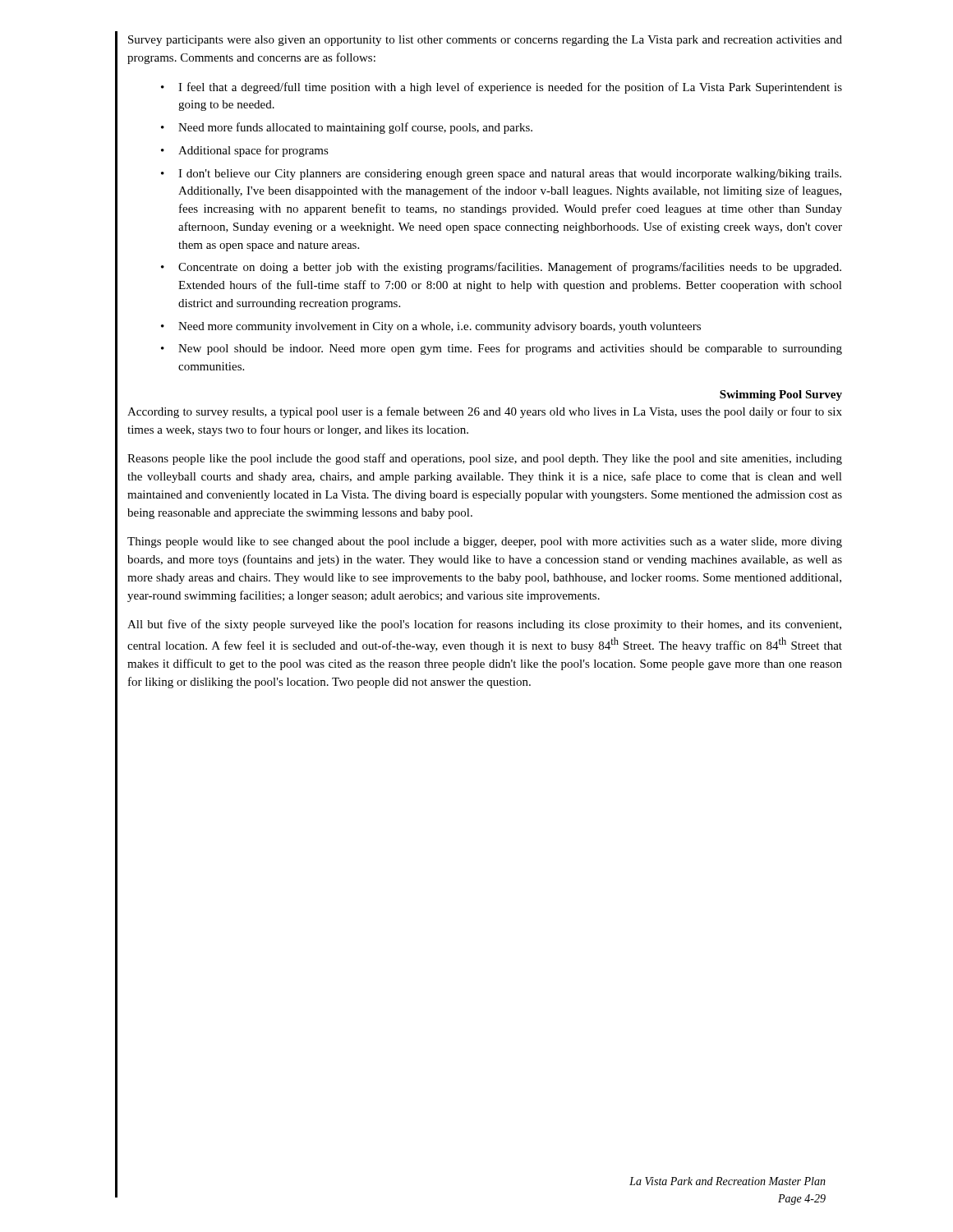This screenshot has height=1232, width=953.
Task: Select the block starting "• Additional space for programs"
Action: tap(245, 151)
